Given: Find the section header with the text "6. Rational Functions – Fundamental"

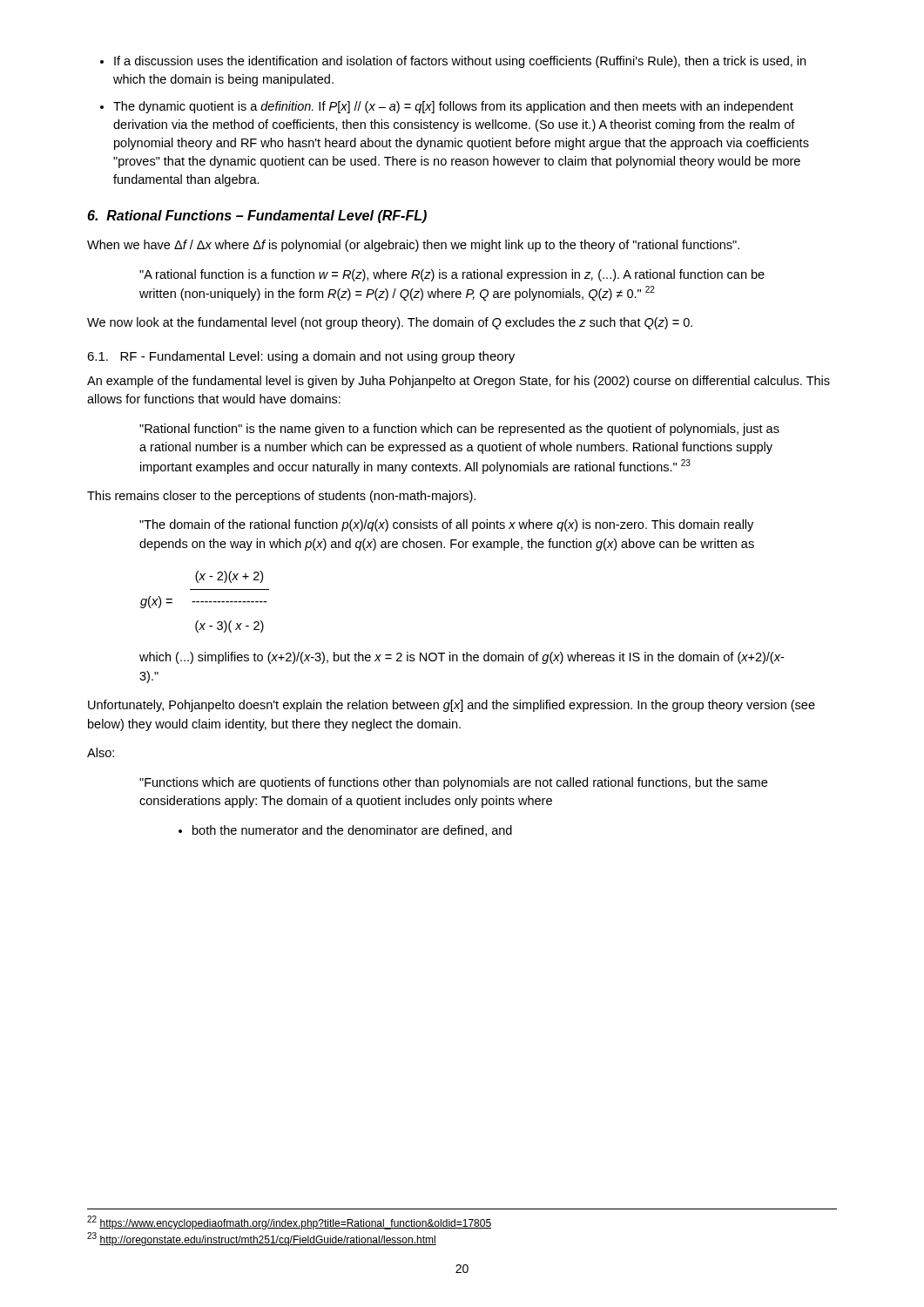Looking at the screenshot, I should (257, 216).
